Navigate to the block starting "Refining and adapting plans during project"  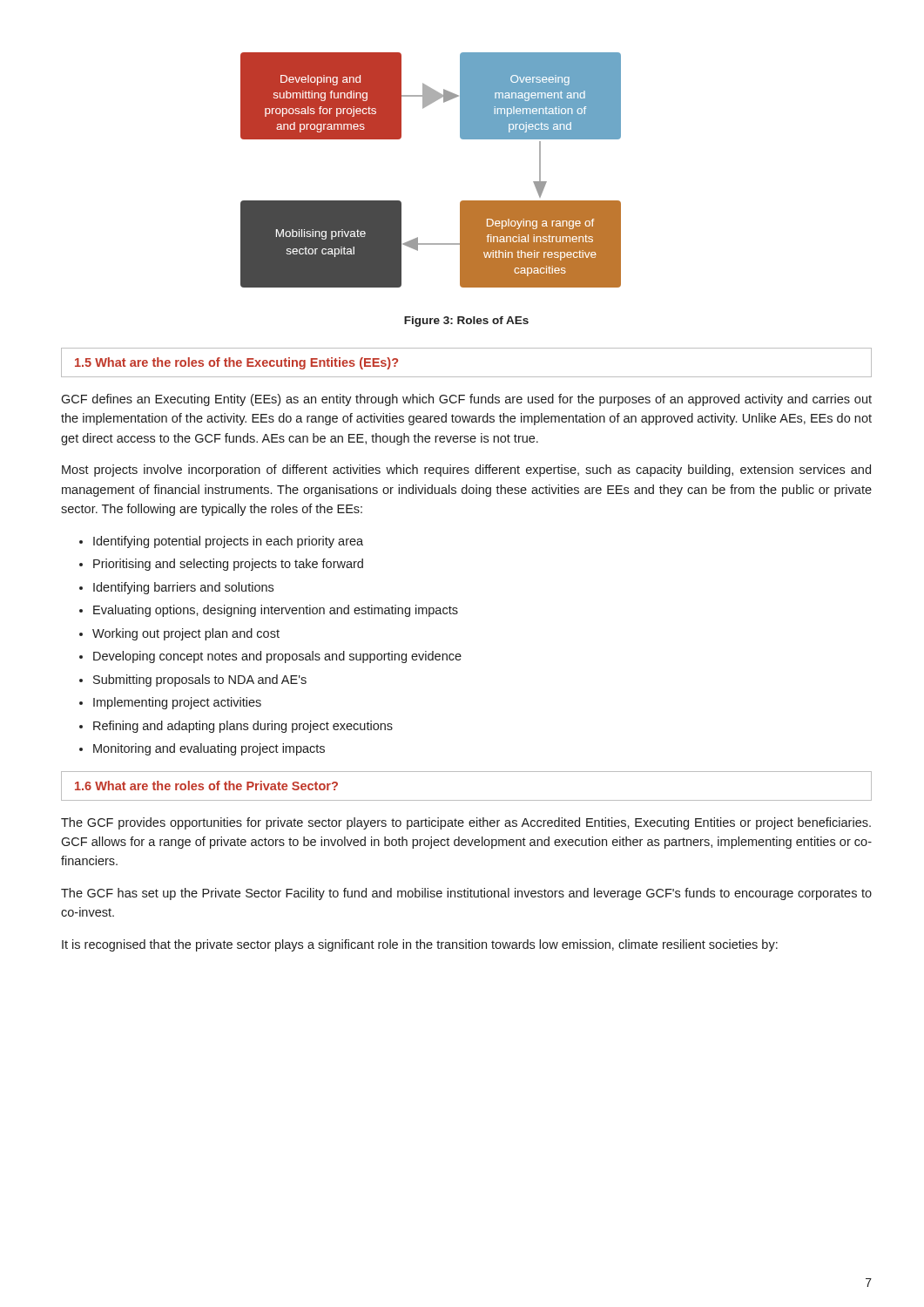tap(243, 725)
